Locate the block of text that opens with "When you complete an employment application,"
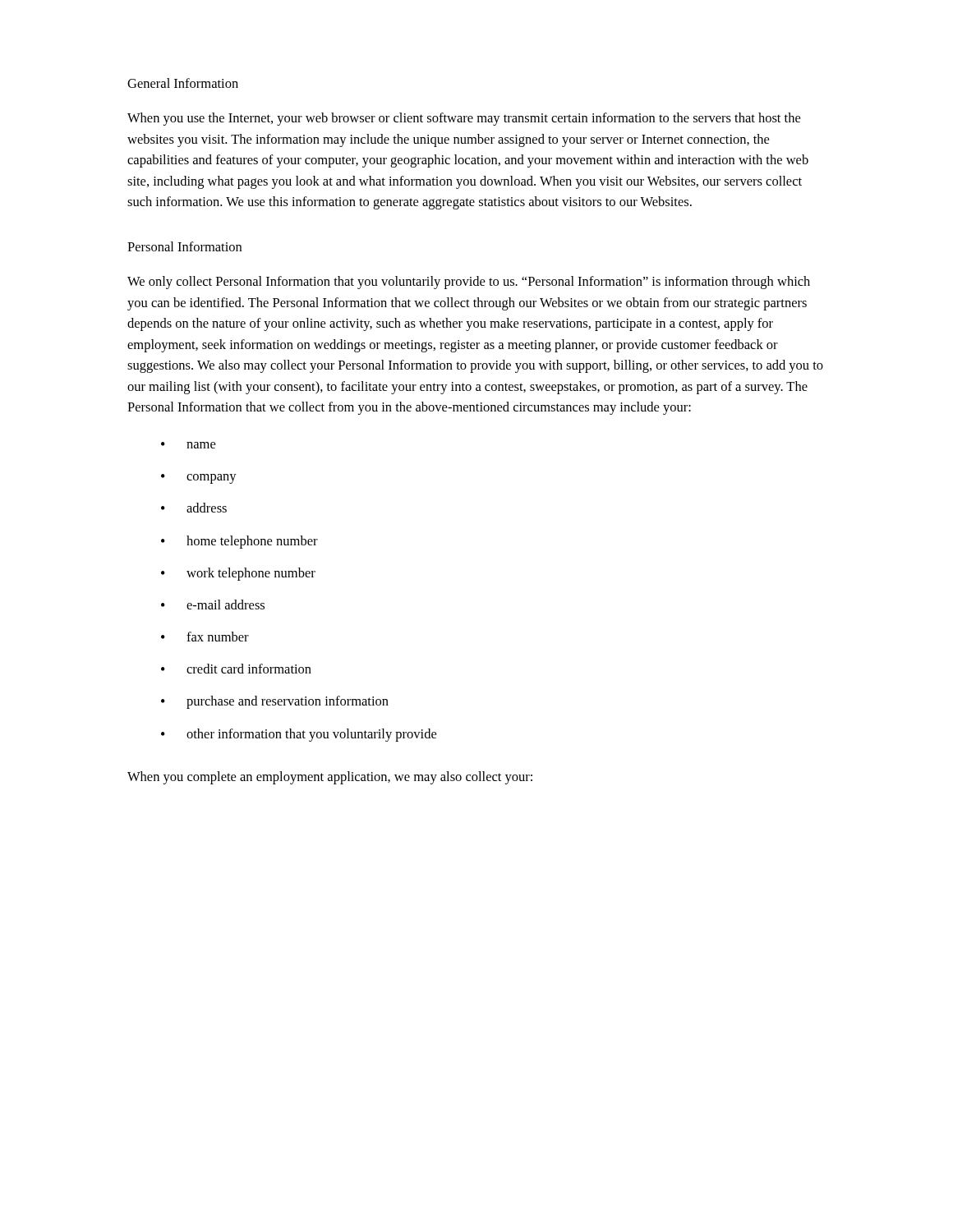Viewport: 953px width, 1232px height. pyautogui.click(x=330, y=776)
